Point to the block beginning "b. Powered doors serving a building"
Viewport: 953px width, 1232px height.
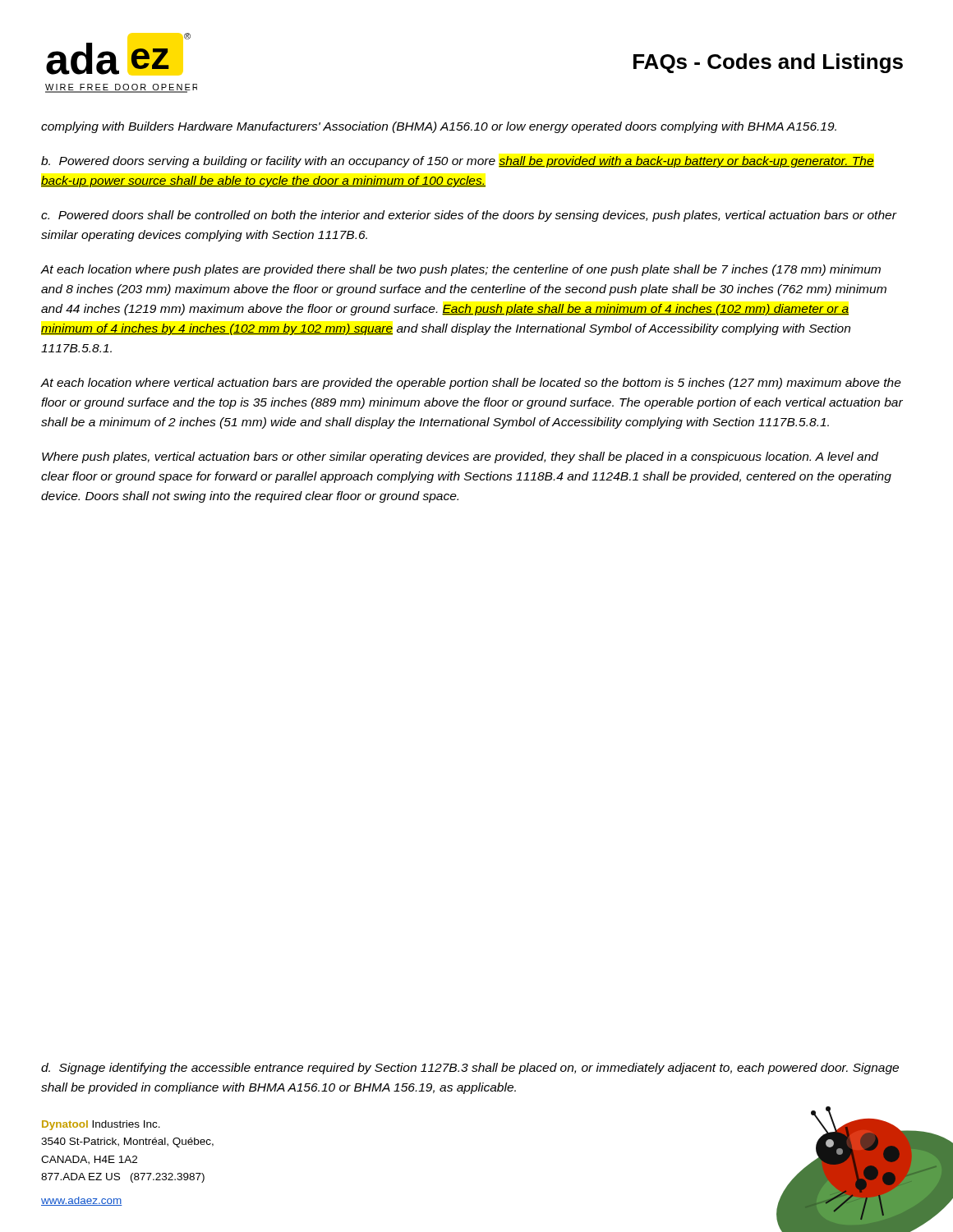(x=457, y=170)
